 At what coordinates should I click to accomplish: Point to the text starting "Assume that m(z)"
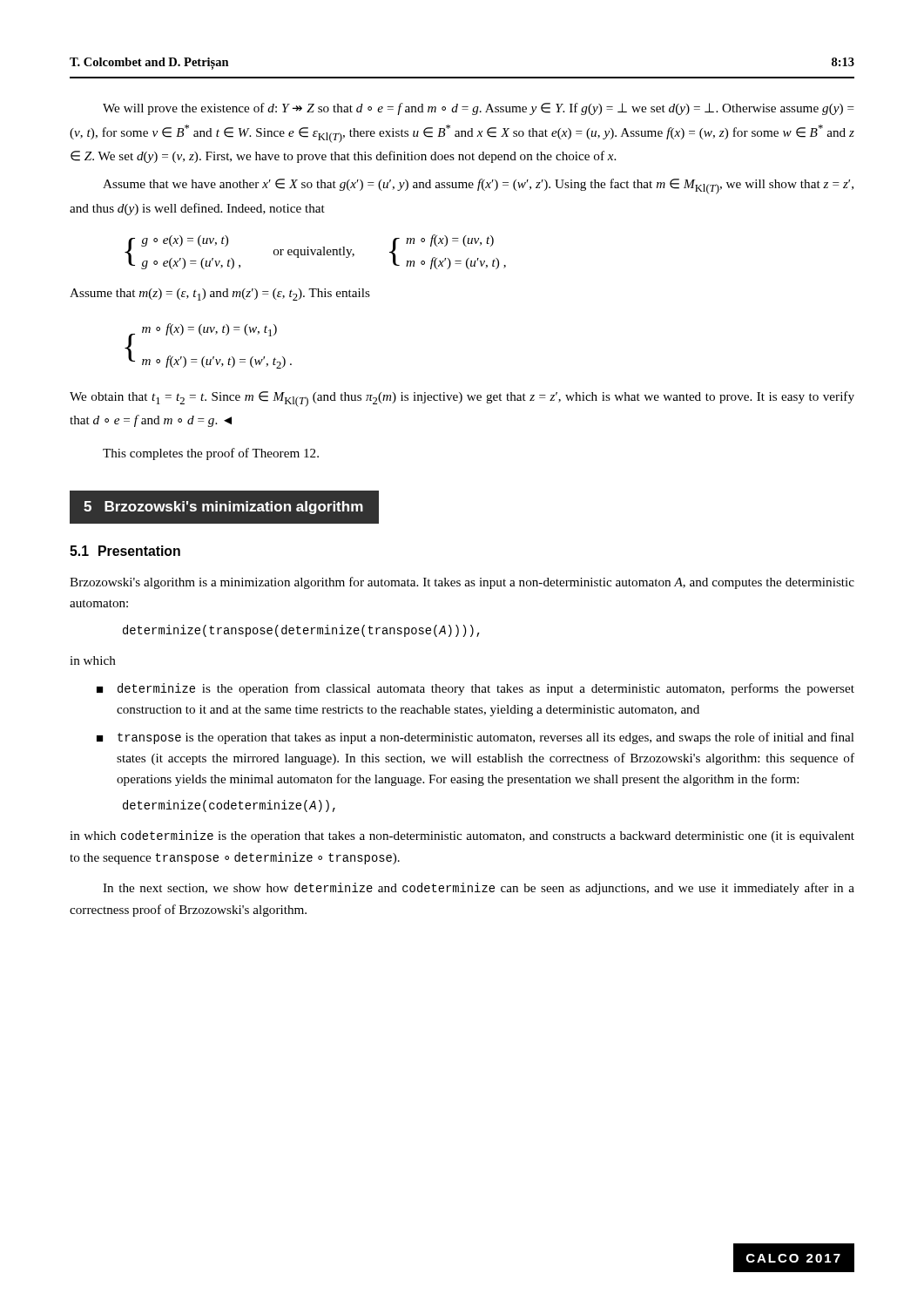(220, 294)
